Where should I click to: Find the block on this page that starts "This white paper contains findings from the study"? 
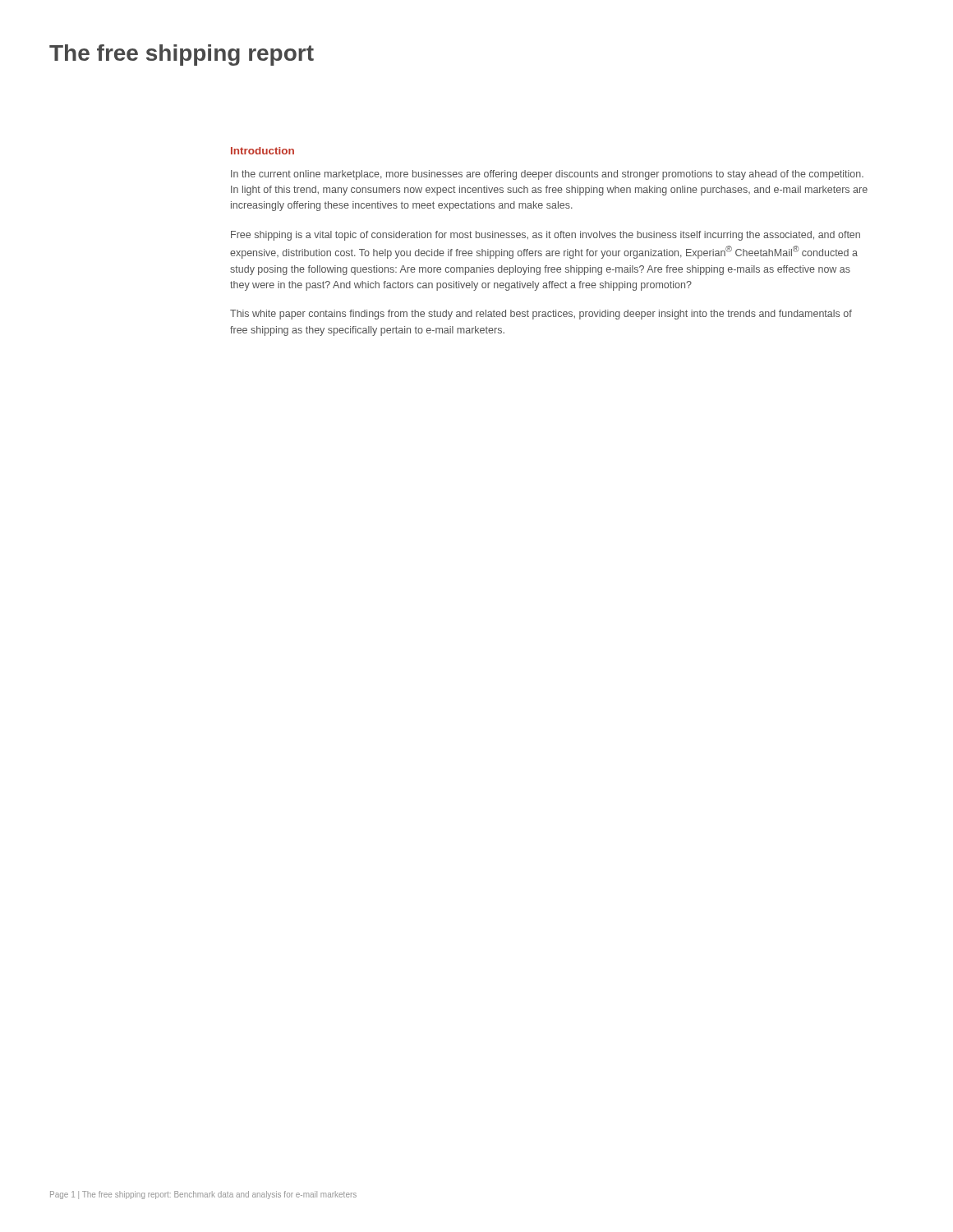coord(550,323)
